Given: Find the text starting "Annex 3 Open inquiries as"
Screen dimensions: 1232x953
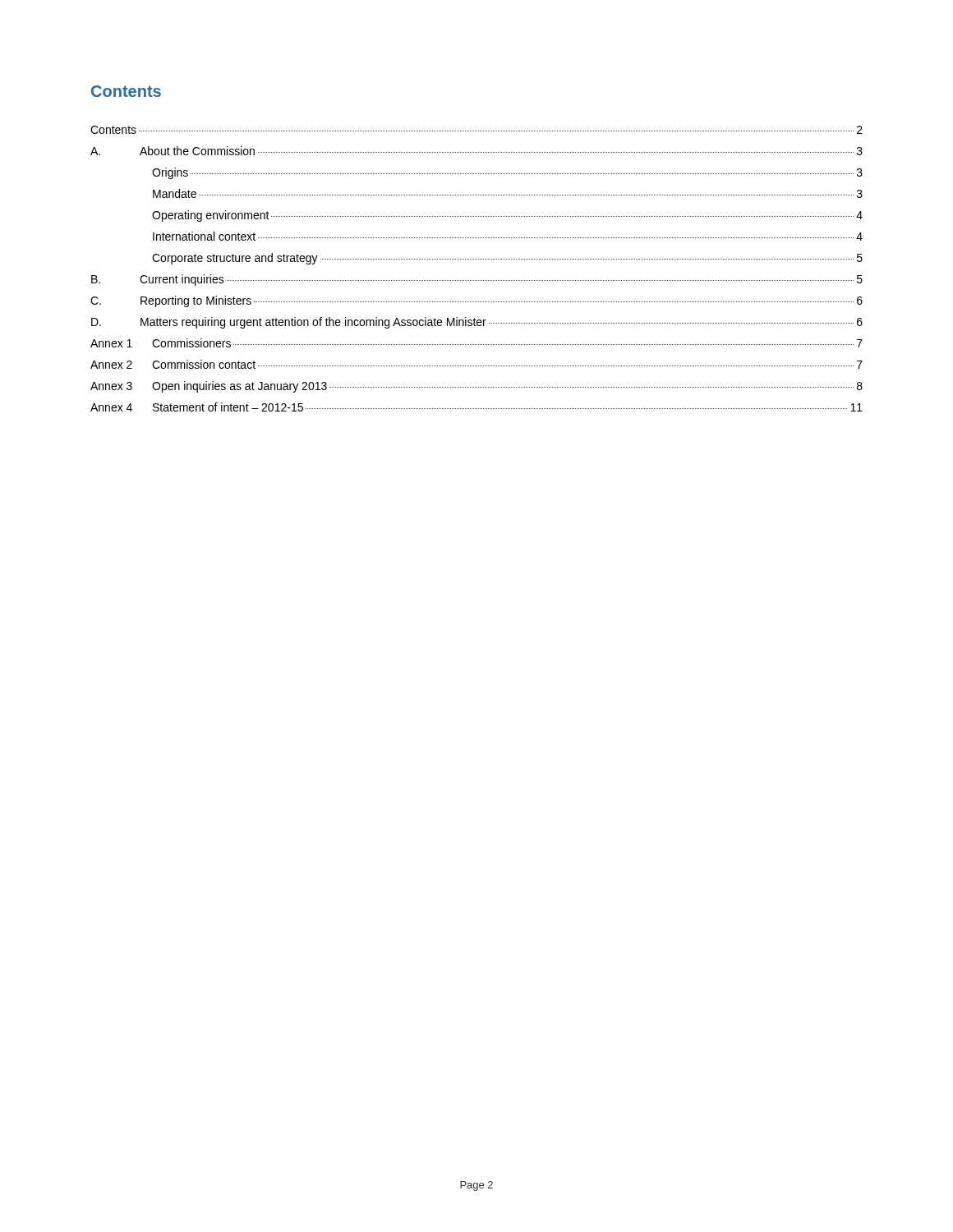Looking at the screenshot, I should point(476,386).
